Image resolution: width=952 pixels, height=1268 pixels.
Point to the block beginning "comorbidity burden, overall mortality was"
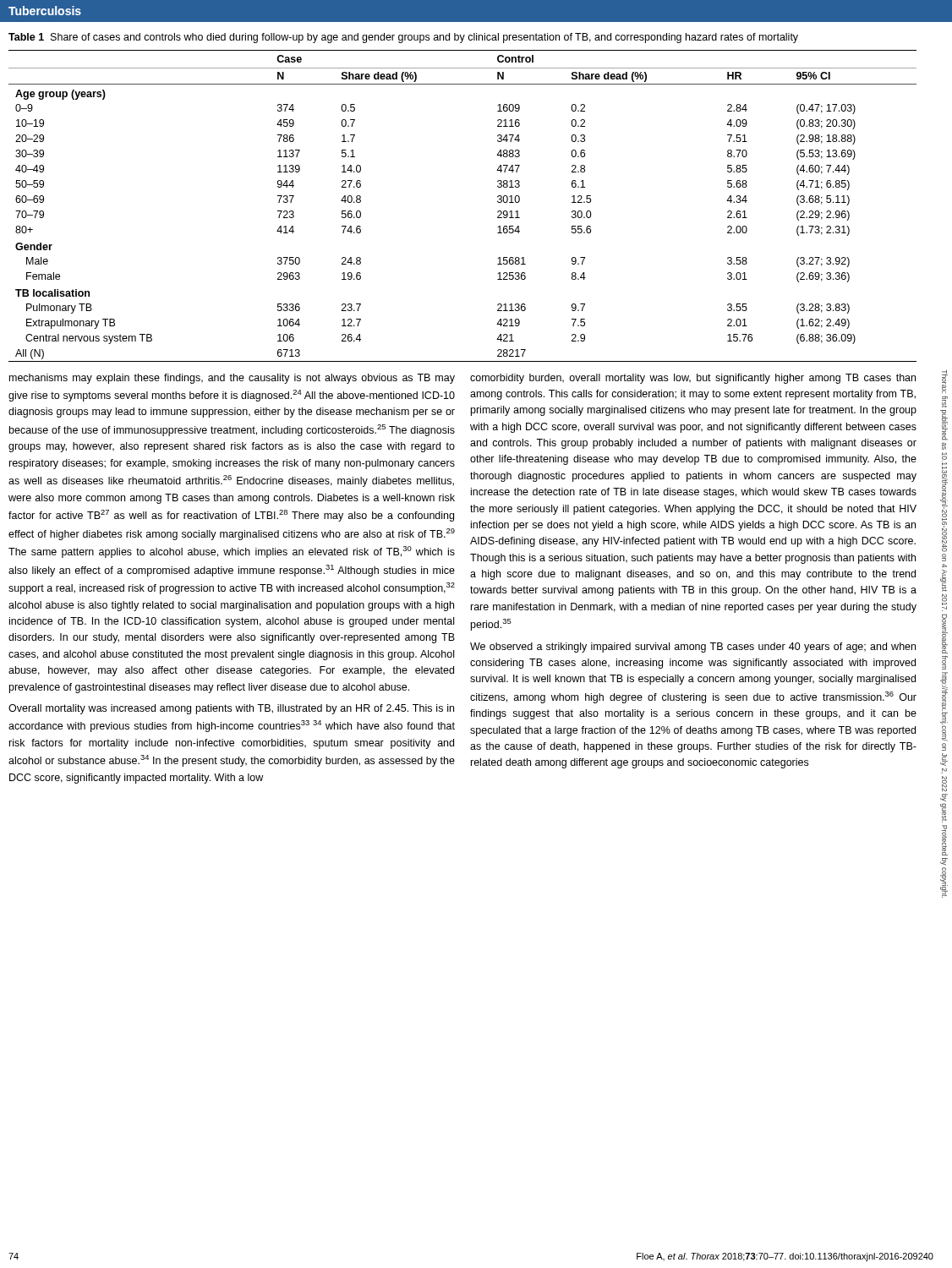pos(693,571)
